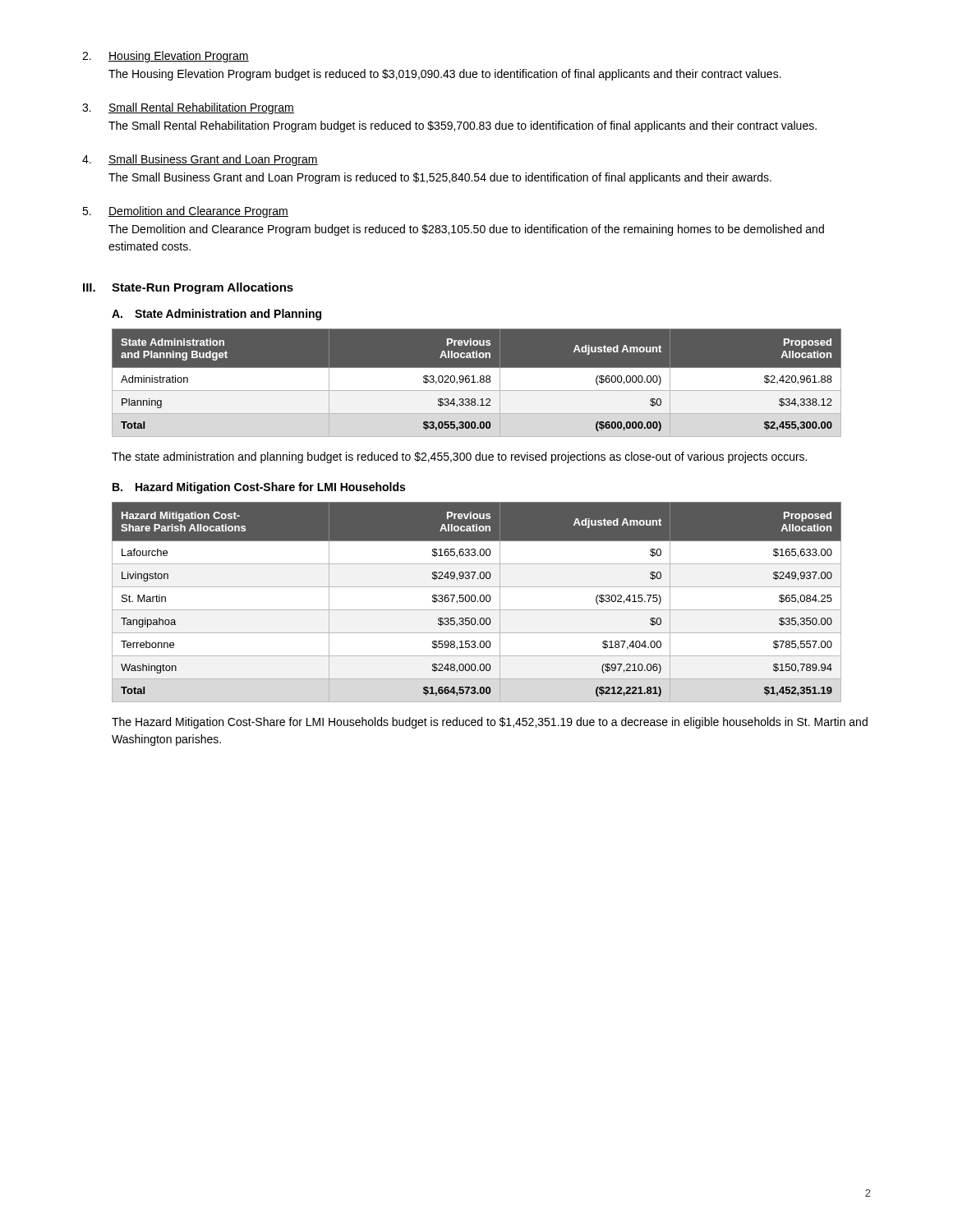Select the block starting "III. State-Run Program Allocations"
The height and width of the screenshot is (1232, 953).
[188, 287]
